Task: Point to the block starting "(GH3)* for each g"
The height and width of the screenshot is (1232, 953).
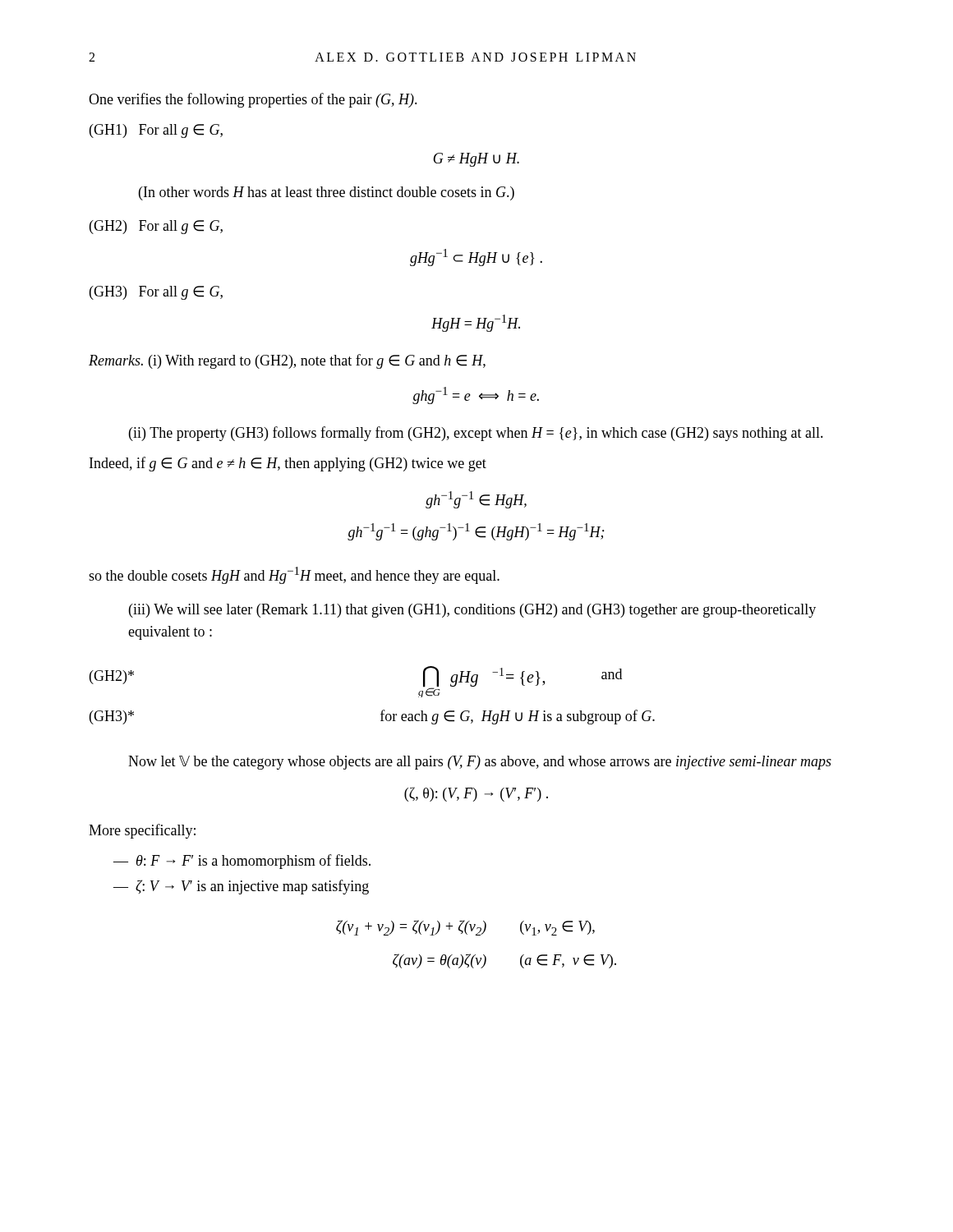Action: pyautogui.click(x=476, y=717)
